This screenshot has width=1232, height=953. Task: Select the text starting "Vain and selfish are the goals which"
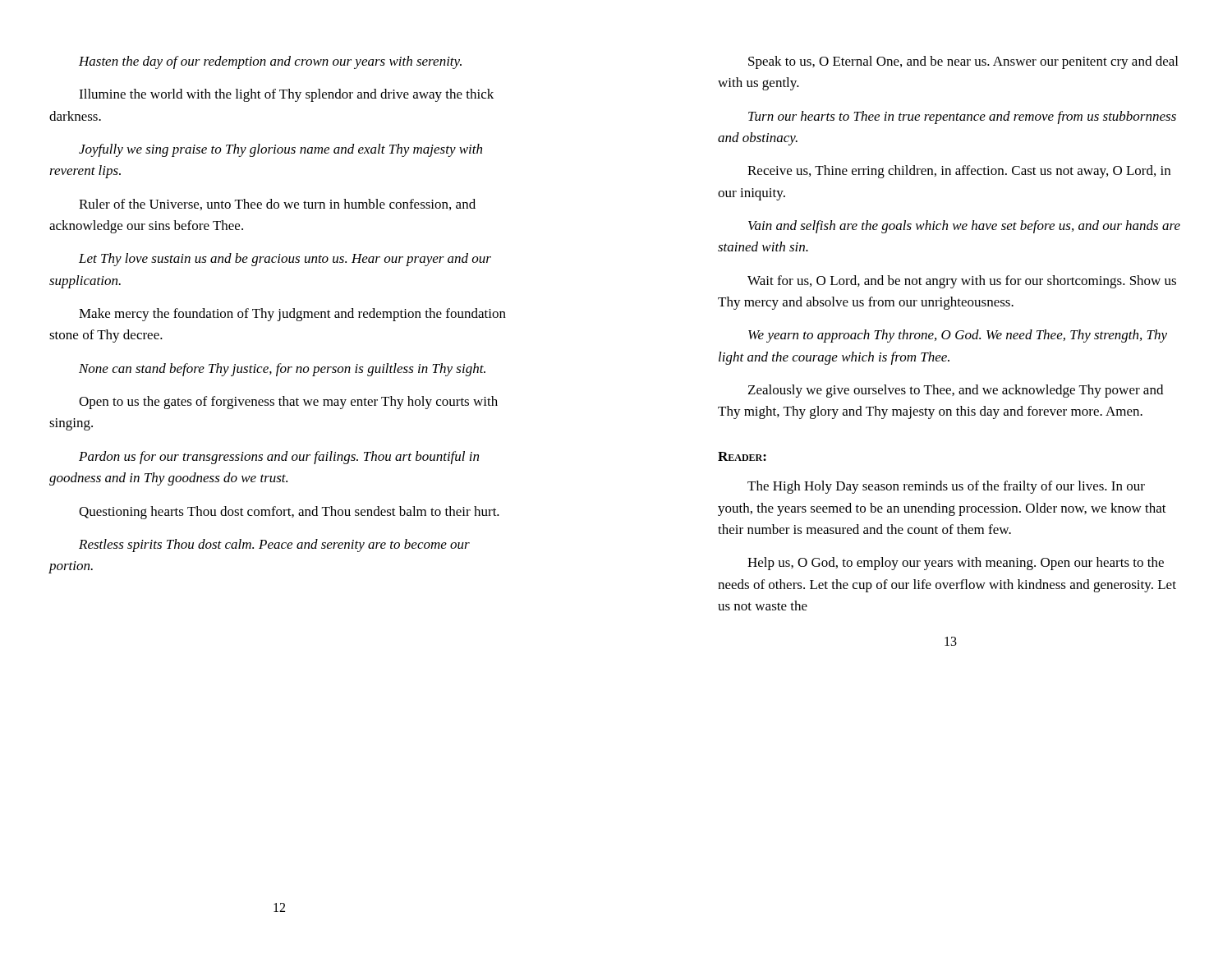click(950, 237)
